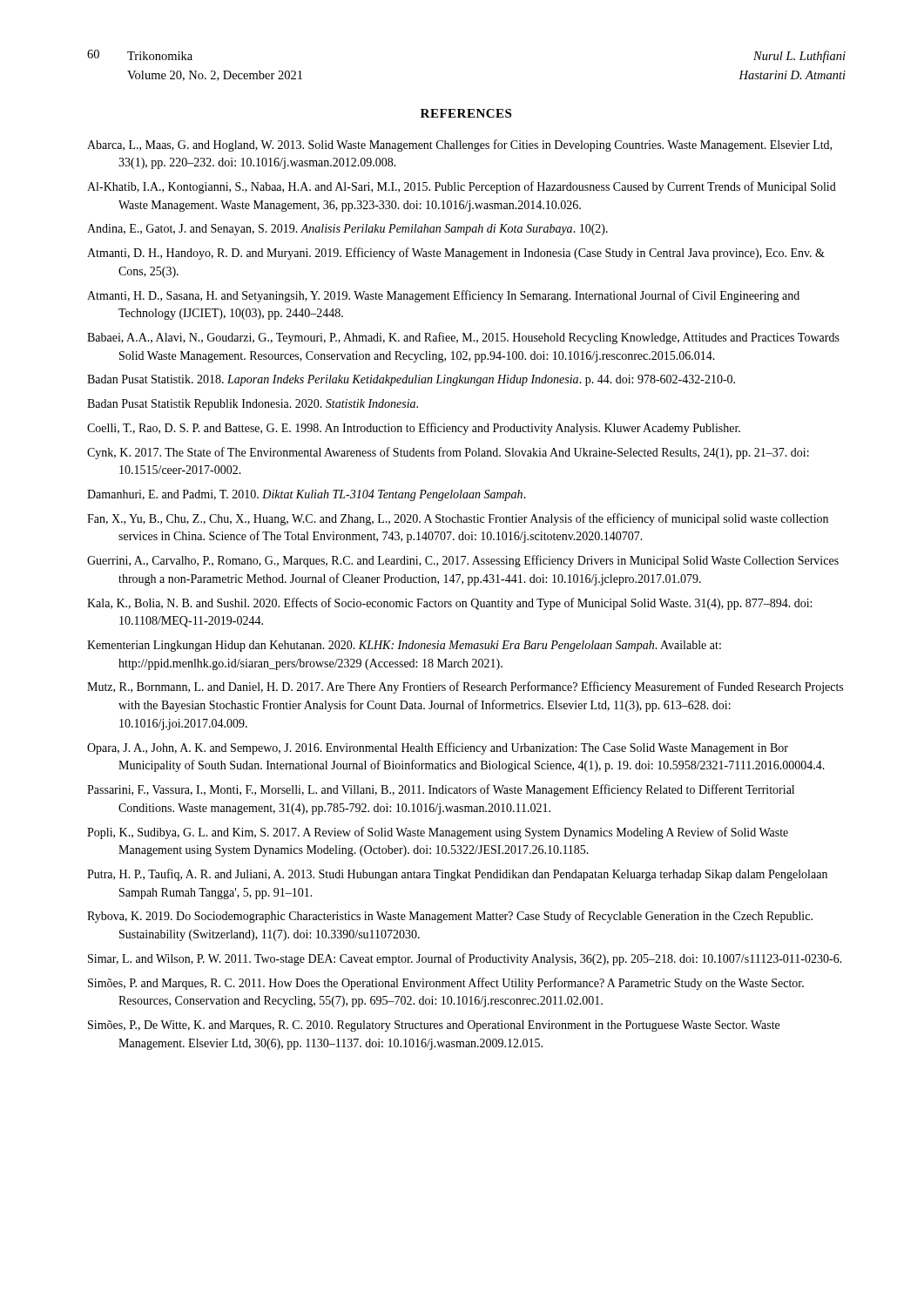The width and height of the screenshot is (924, 1307).
Task: Find the passage starting "Mutz, R., Bornmann,"
Action: tap(465, 706)
